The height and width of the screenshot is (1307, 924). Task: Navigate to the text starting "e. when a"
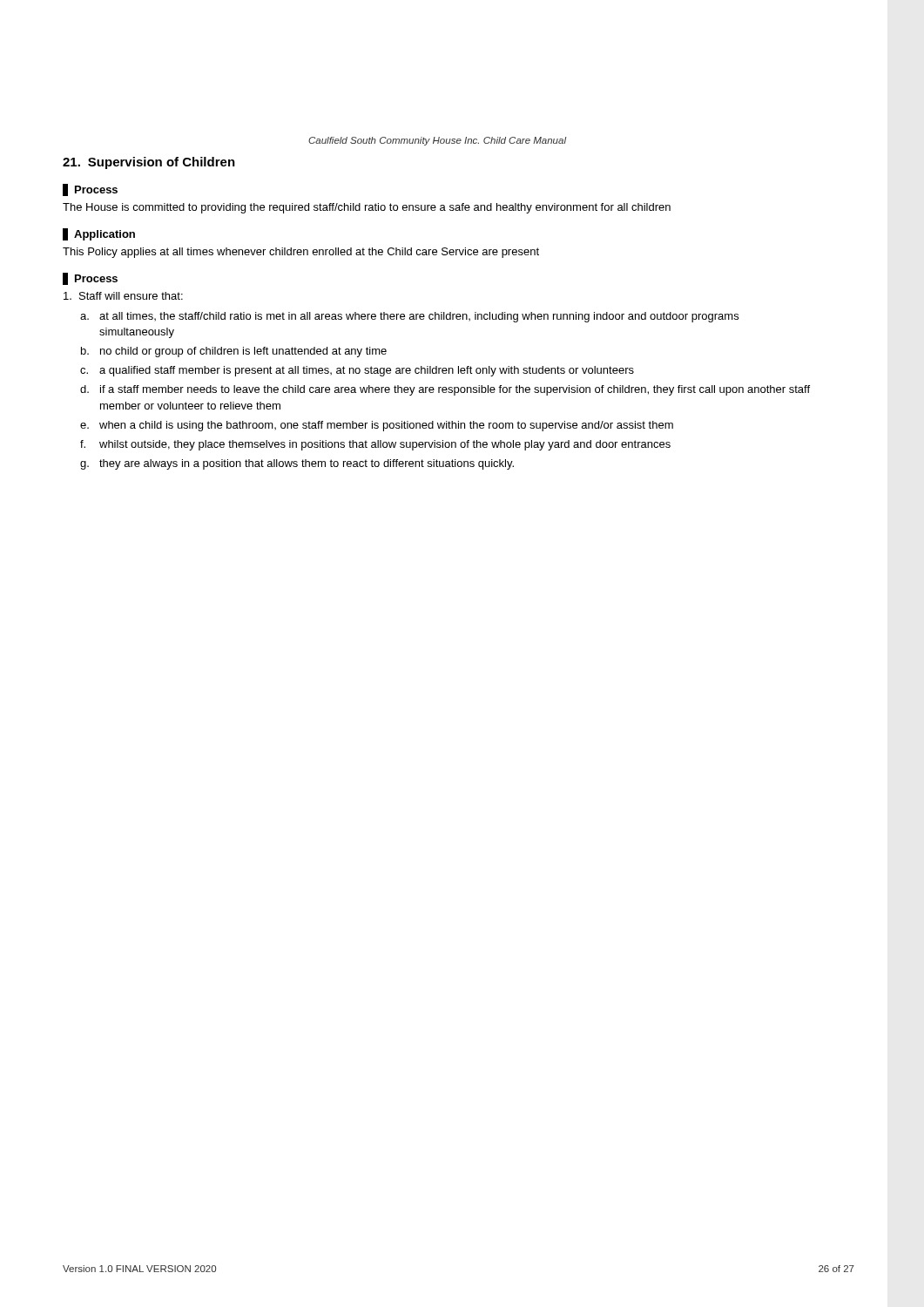pos(377,425)
